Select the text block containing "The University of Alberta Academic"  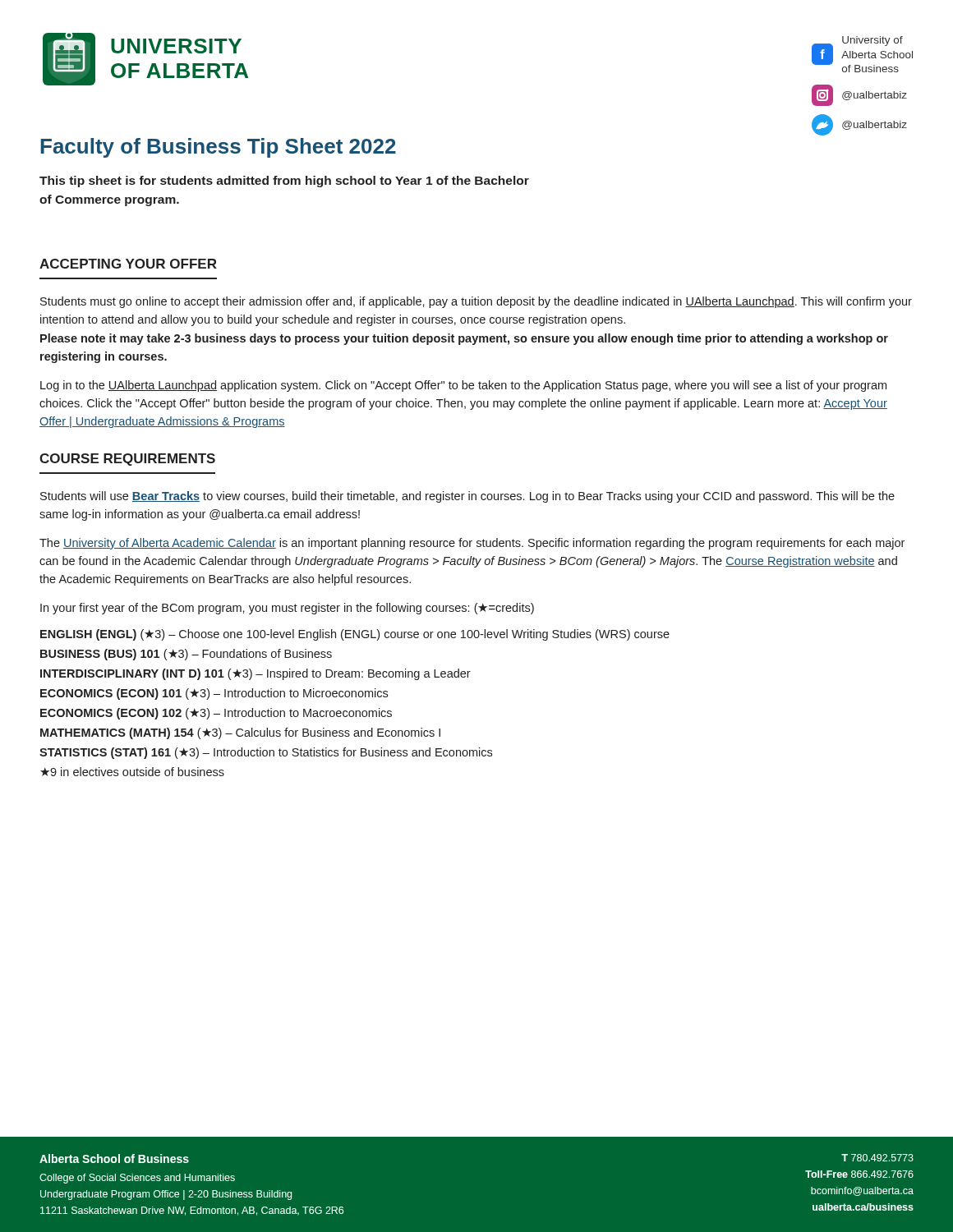click(472, 561)
